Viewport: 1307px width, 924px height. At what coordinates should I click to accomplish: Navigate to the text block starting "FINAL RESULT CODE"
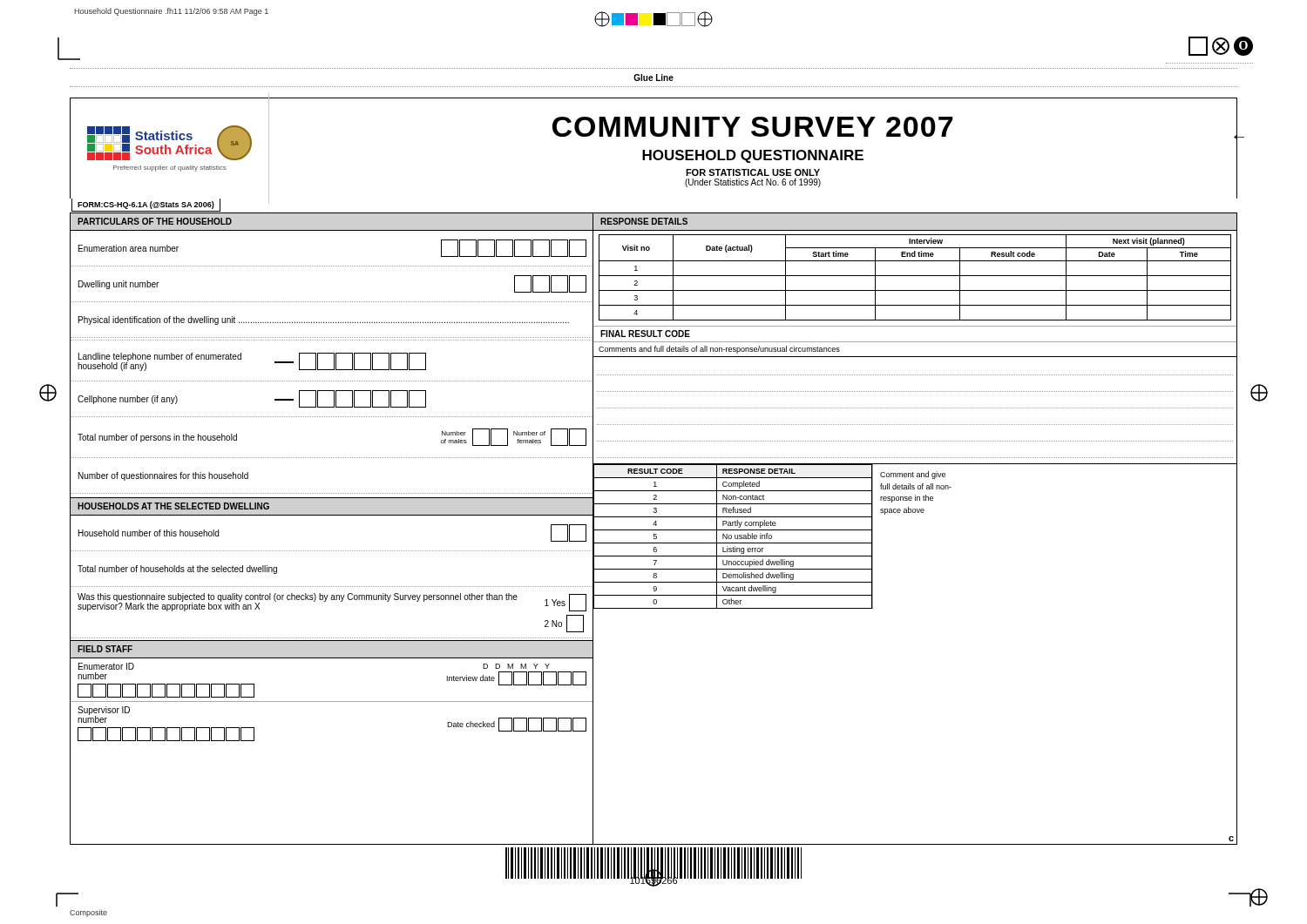(x=645, y=334)
